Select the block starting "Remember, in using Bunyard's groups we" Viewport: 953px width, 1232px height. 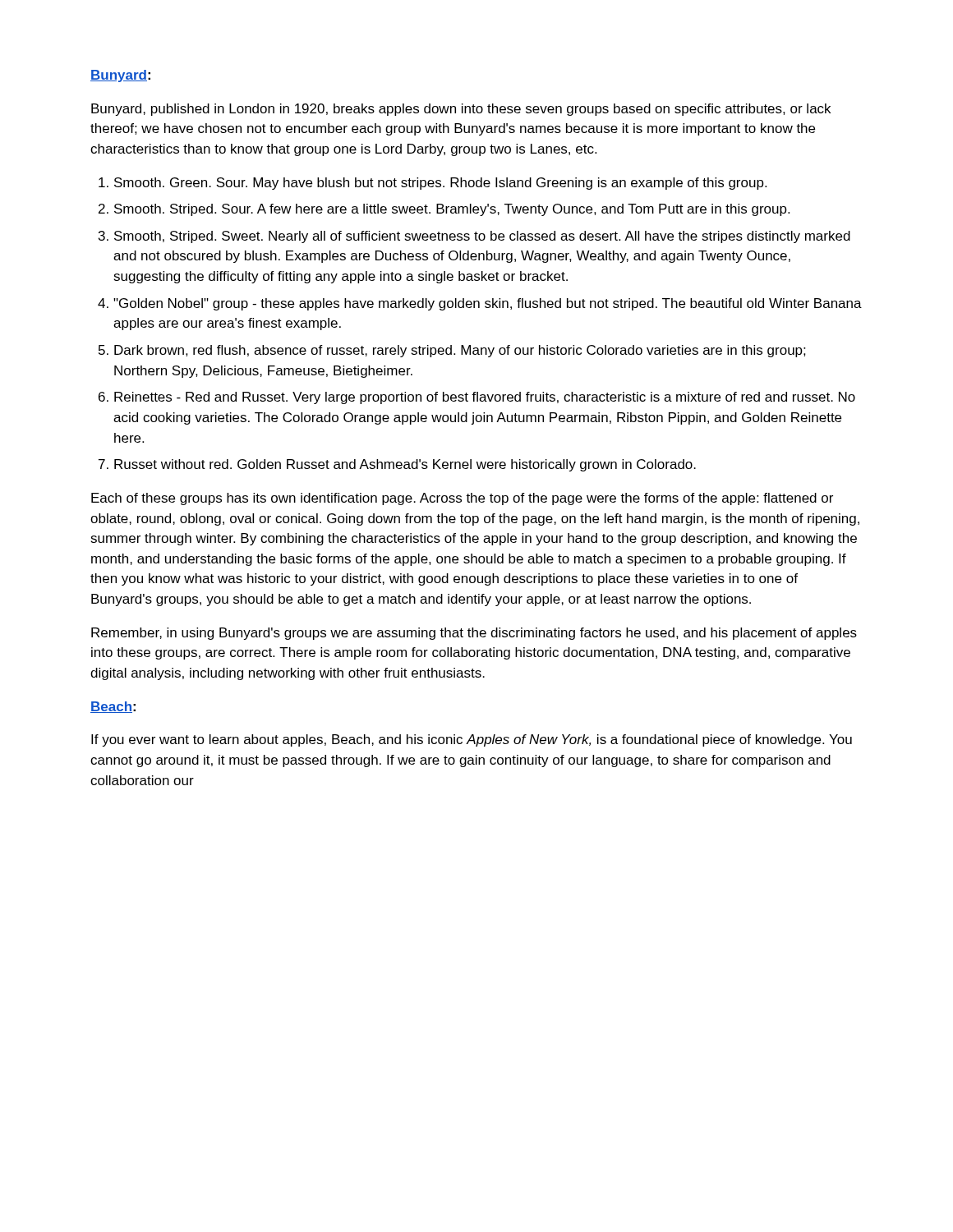(x=474, y=653)
